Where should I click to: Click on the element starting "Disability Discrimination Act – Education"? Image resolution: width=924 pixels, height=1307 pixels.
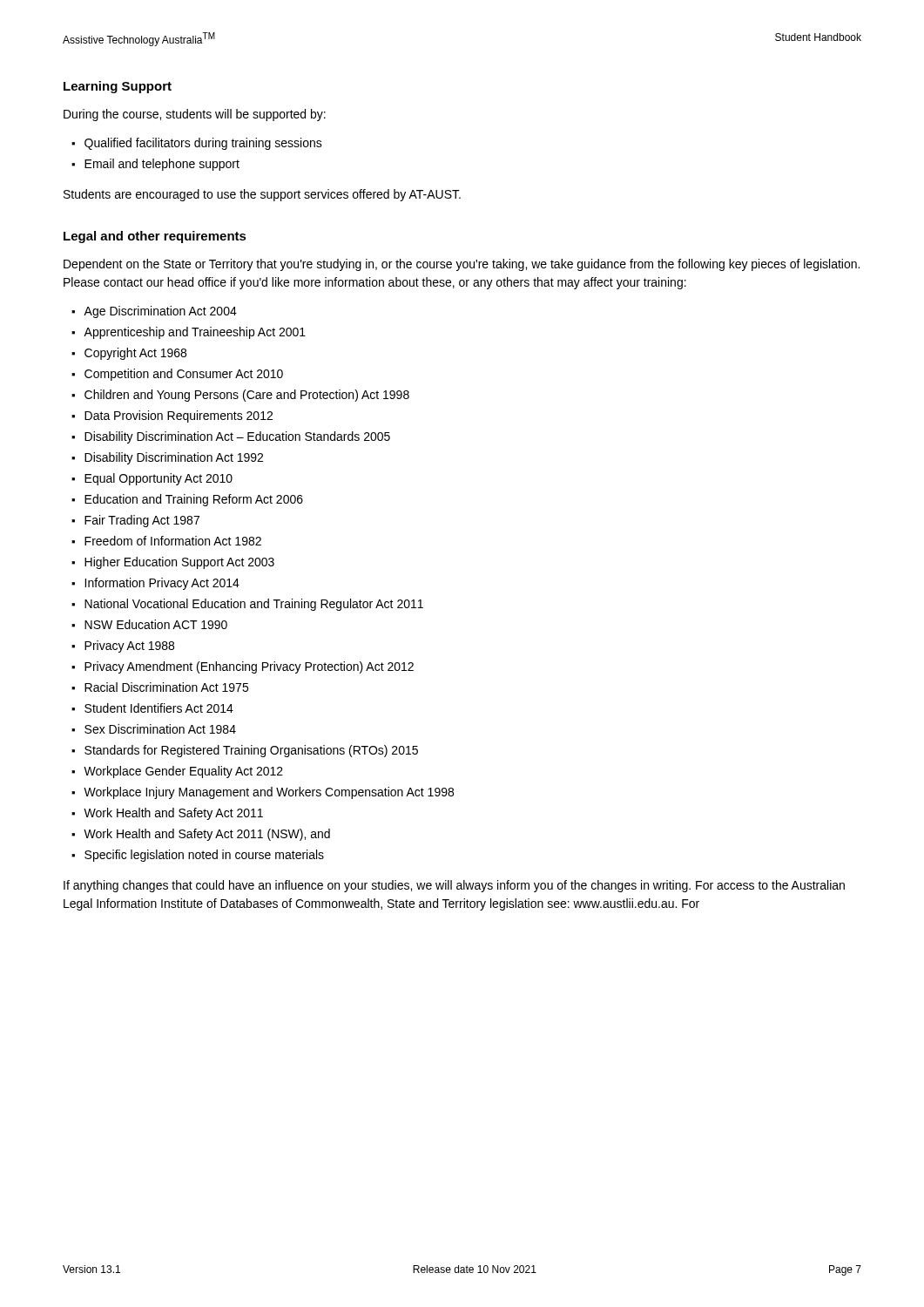pyautogui.click(x=237, y=437)
